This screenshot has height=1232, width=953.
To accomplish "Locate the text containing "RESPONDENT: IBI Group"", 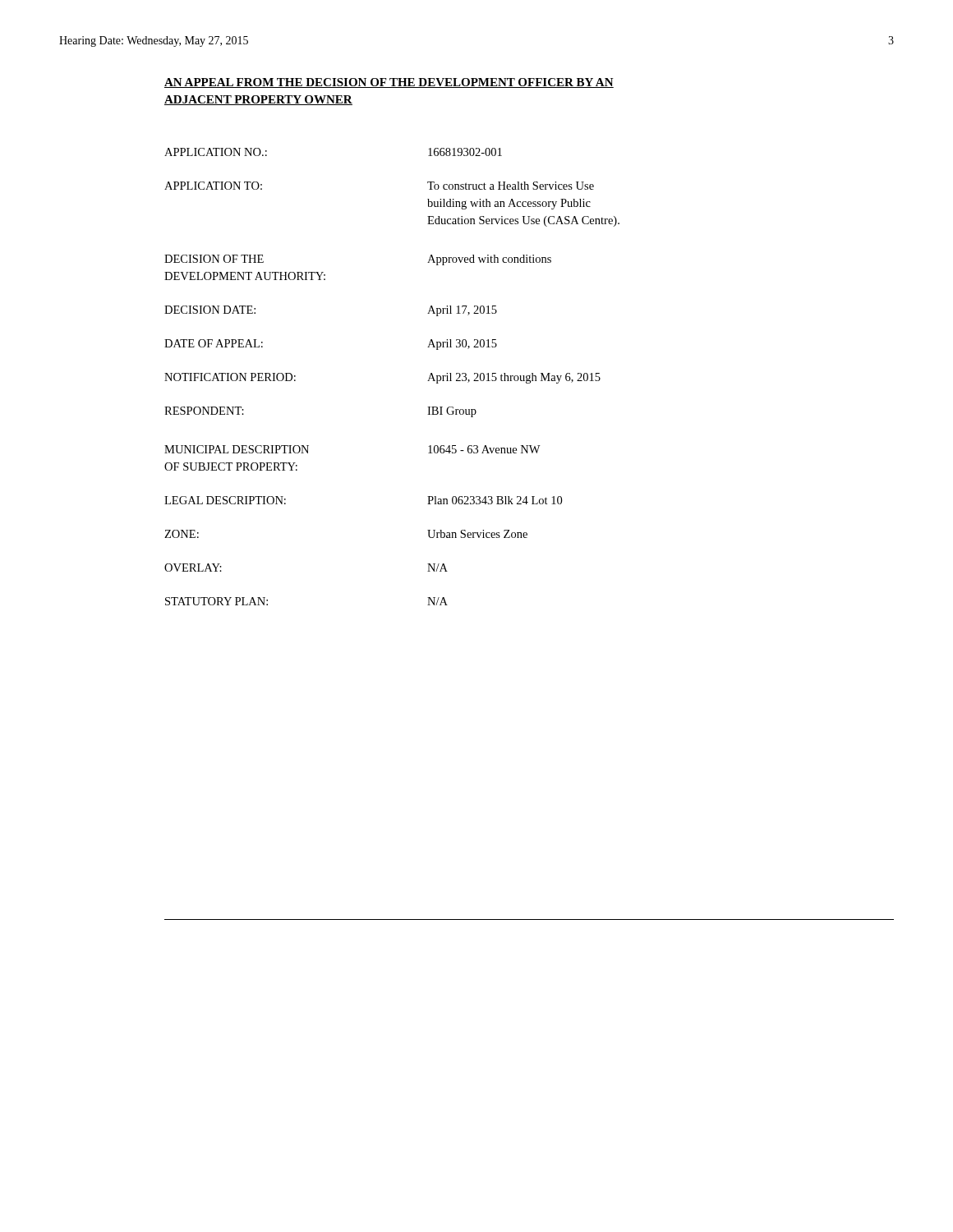I will coord(199,413).
